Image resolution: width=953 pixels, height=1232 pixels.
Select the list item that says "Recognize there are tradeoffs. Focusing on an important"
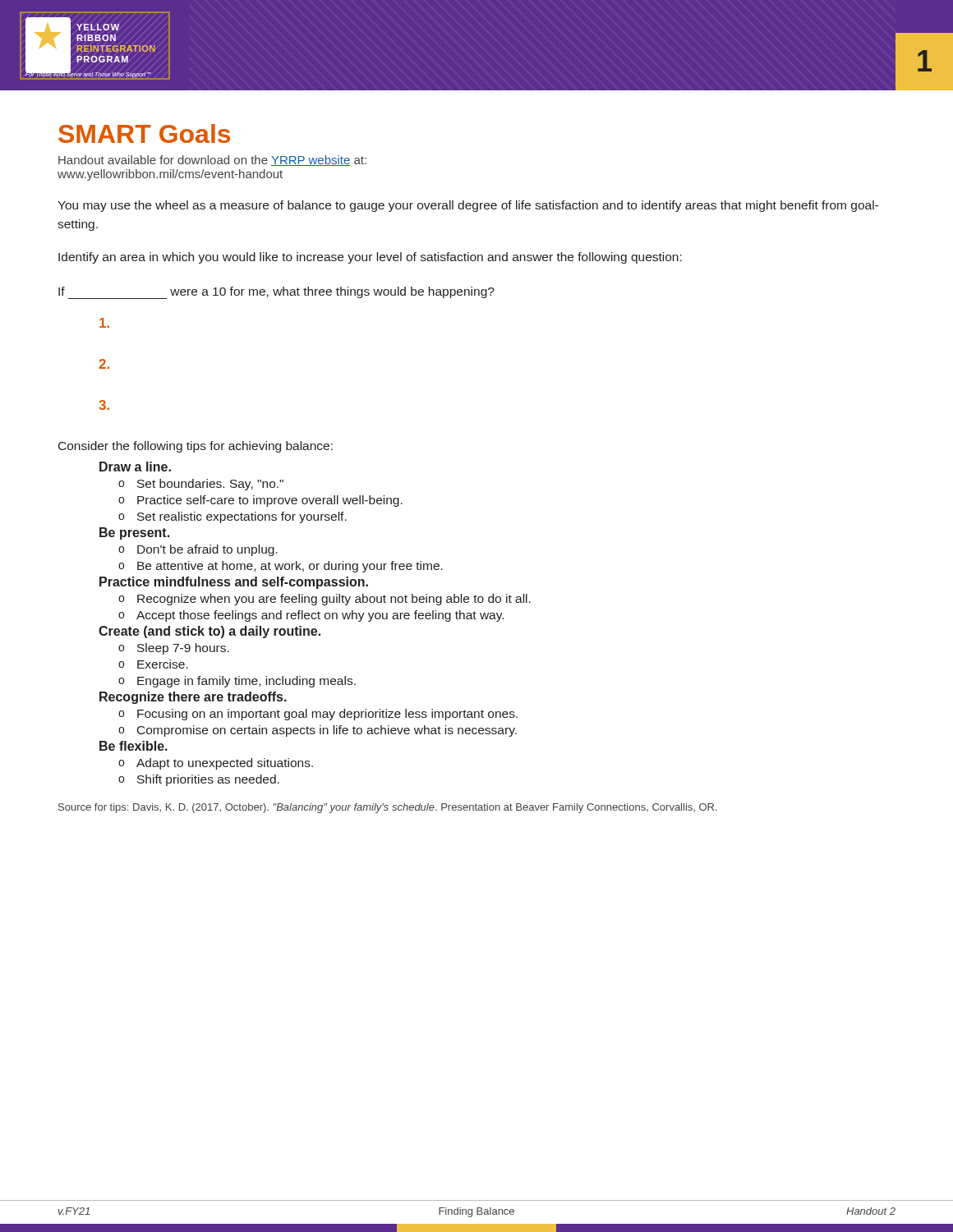pyautogui.click(x=497, y=714)
